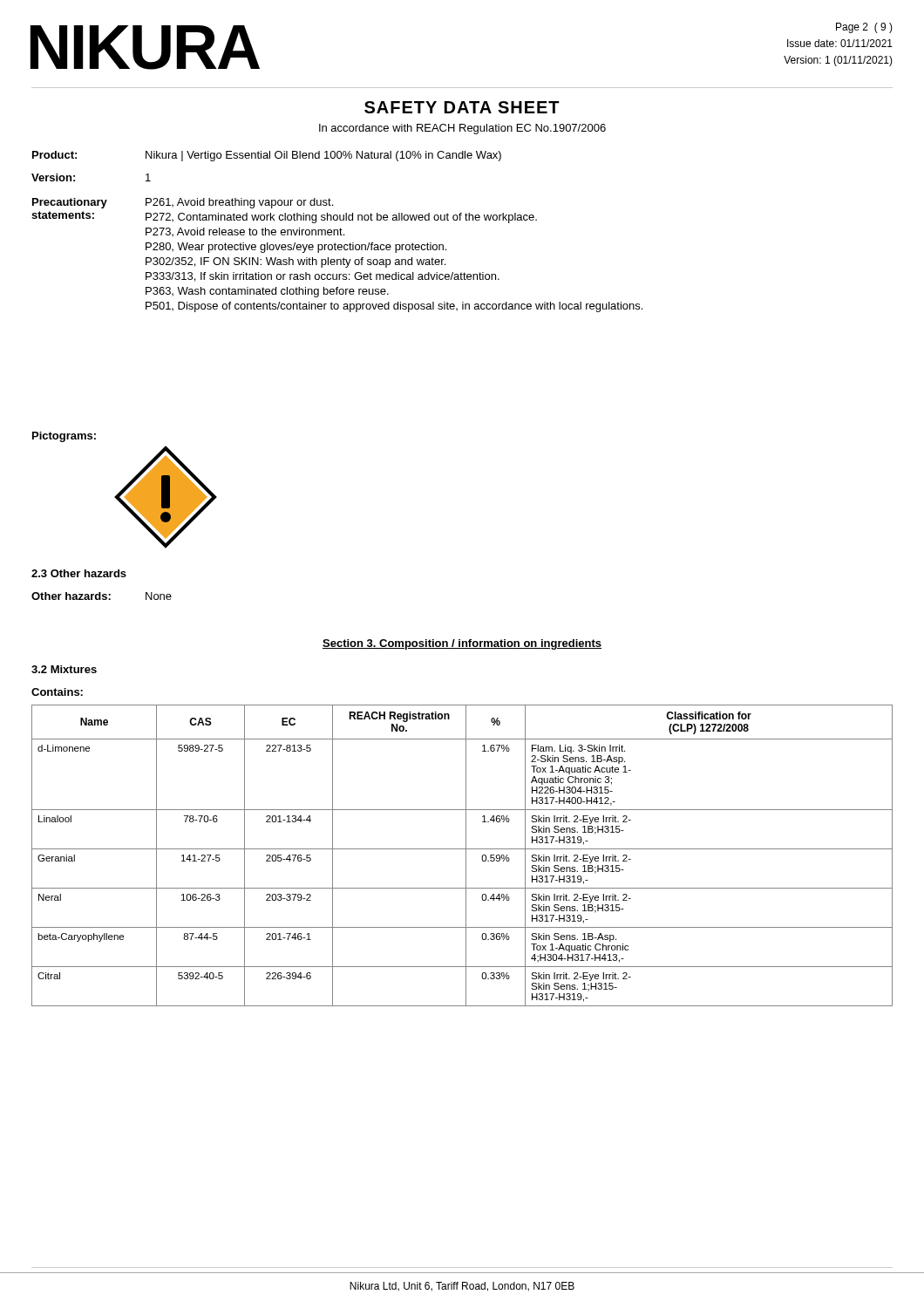Viewport: 924px width, 1308px height.
Task: Find the section header containing "3.2 Mixtures"
Action: click(64, 669)
